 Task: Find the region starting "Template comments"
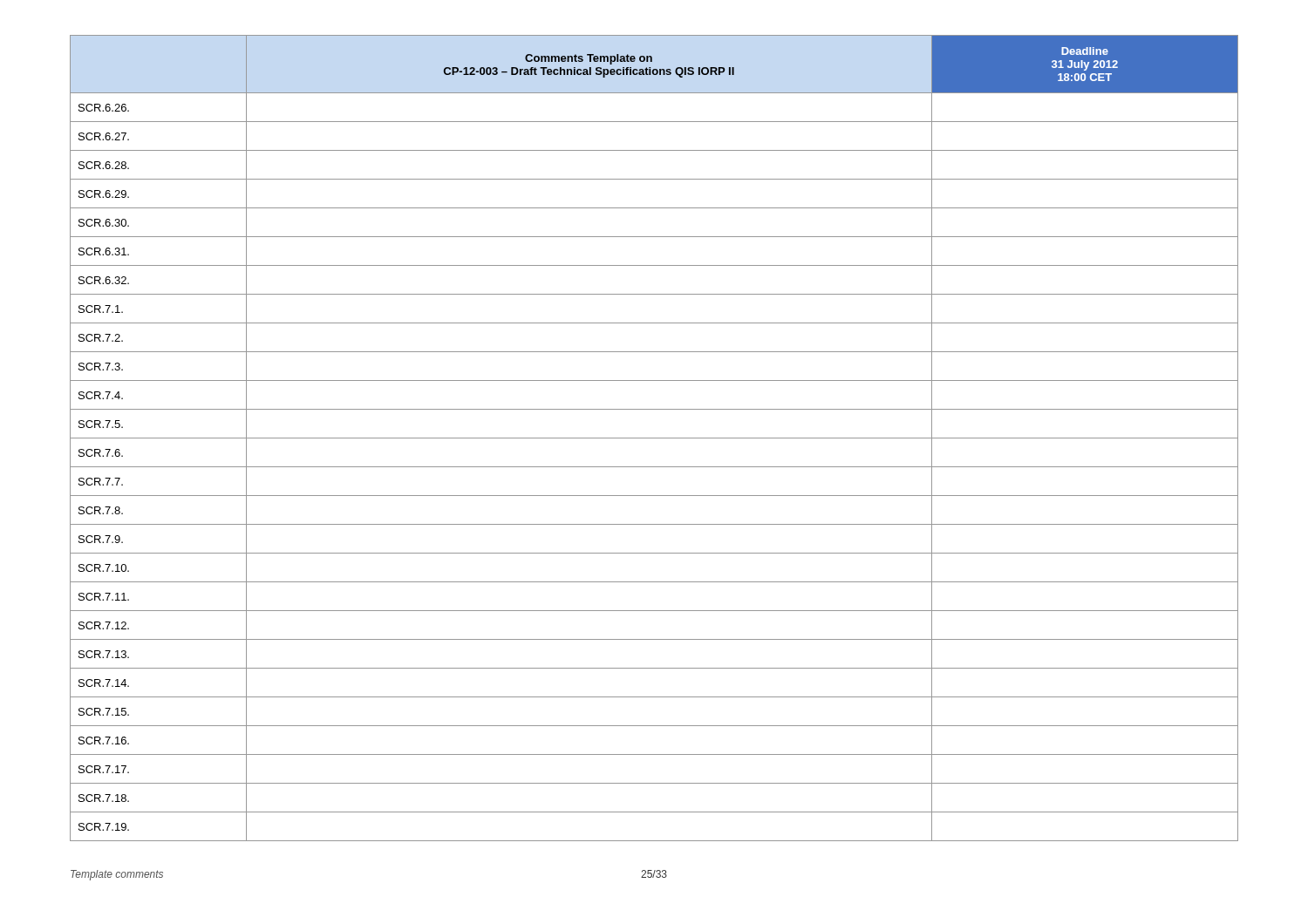coord(117,874)
